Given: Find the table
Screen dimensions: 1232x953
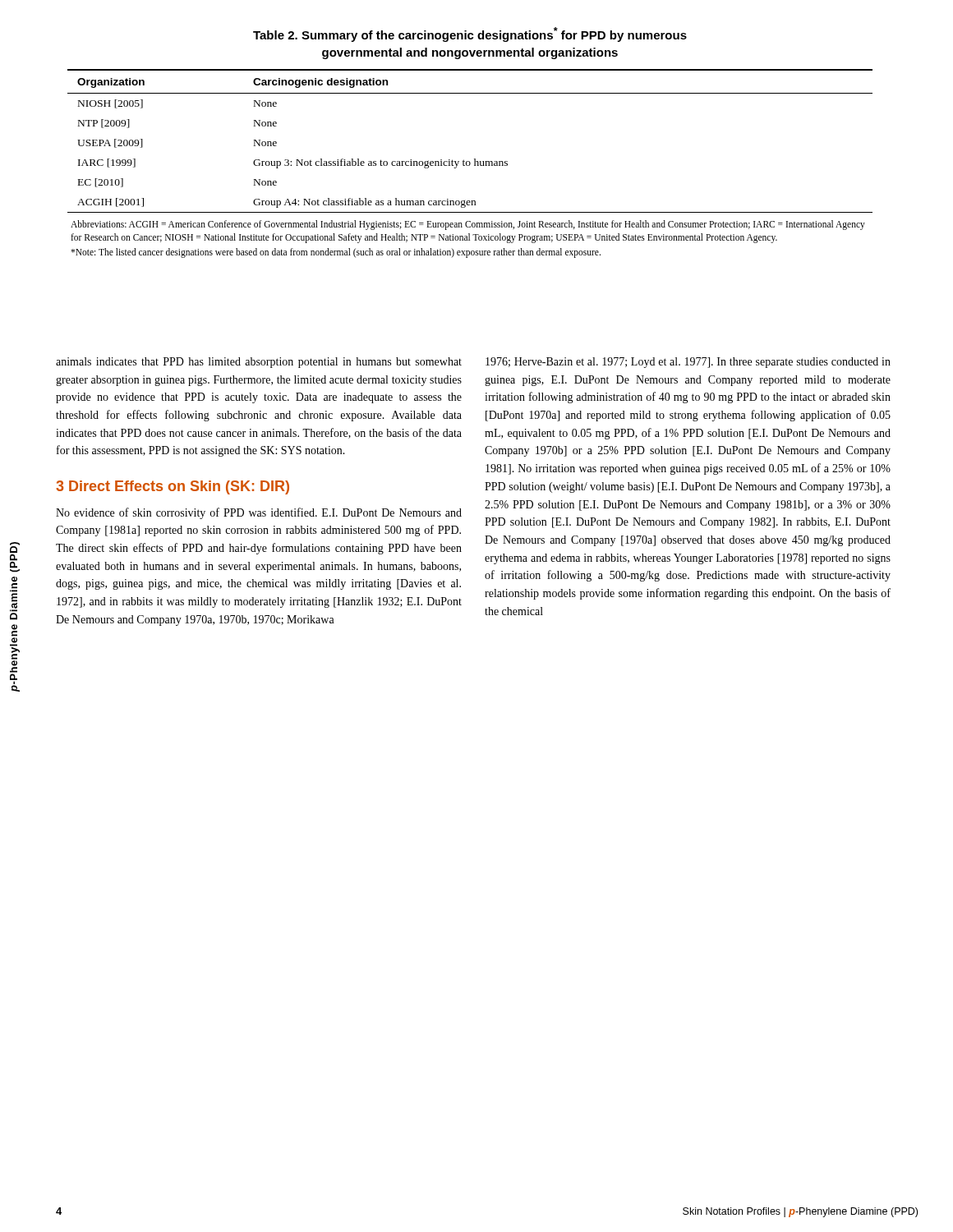Looking at the screenshot, I should (x=470, y=141).
